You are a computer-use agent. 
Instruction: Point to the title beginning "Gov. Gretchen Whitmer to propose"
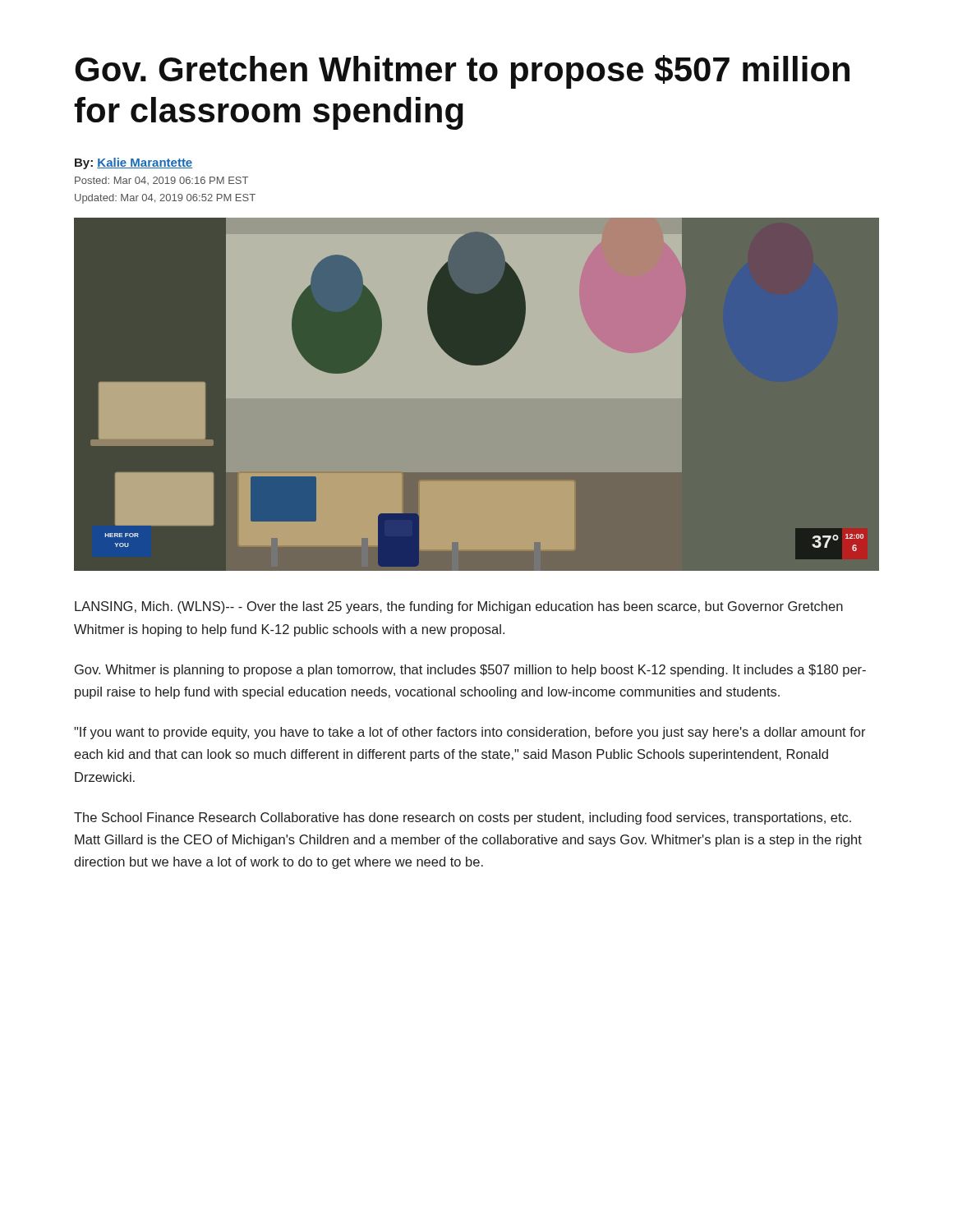(x=463, y=90)
